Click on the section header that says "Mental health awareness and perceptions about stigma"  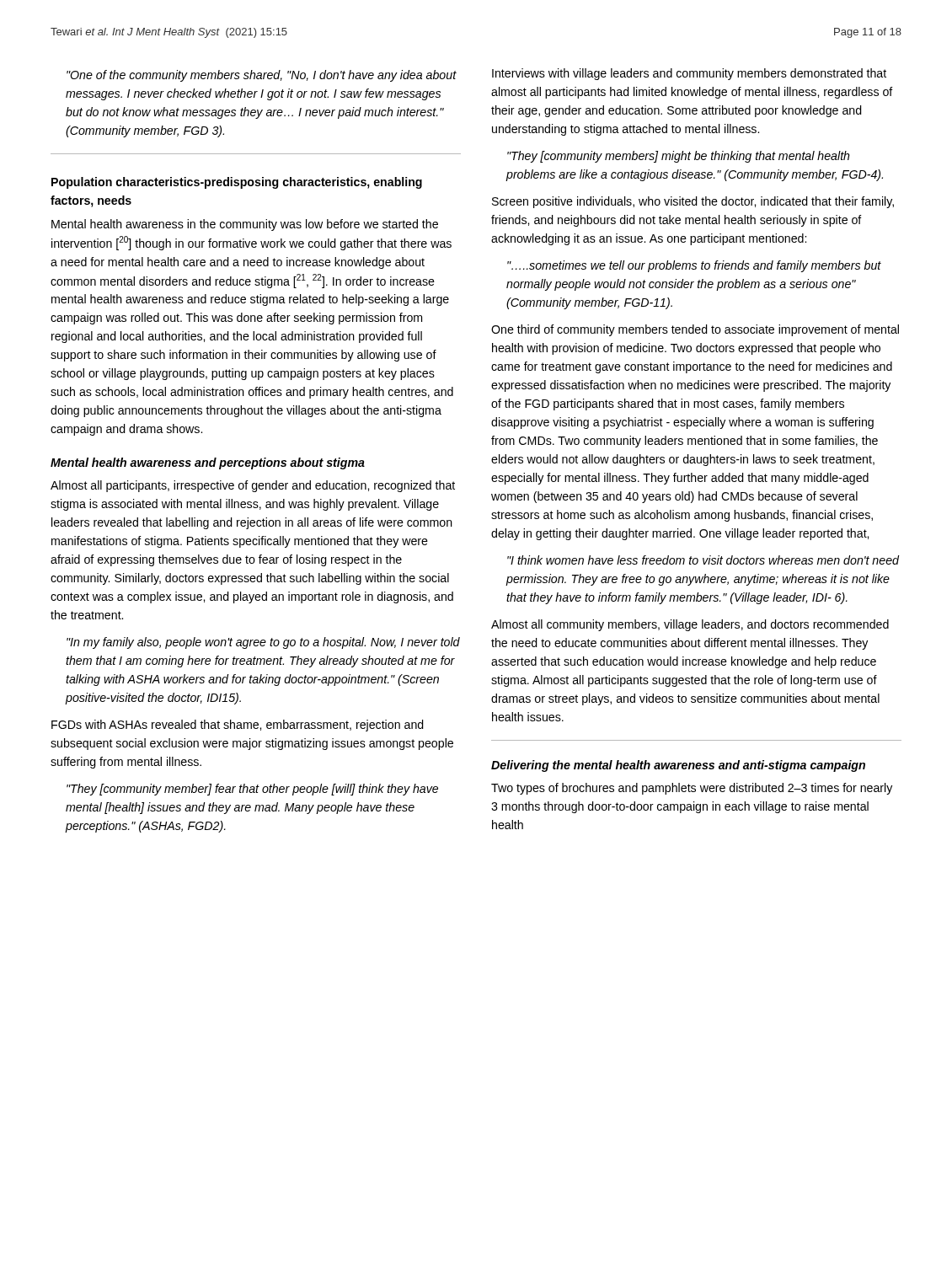[x=208, y=463]
